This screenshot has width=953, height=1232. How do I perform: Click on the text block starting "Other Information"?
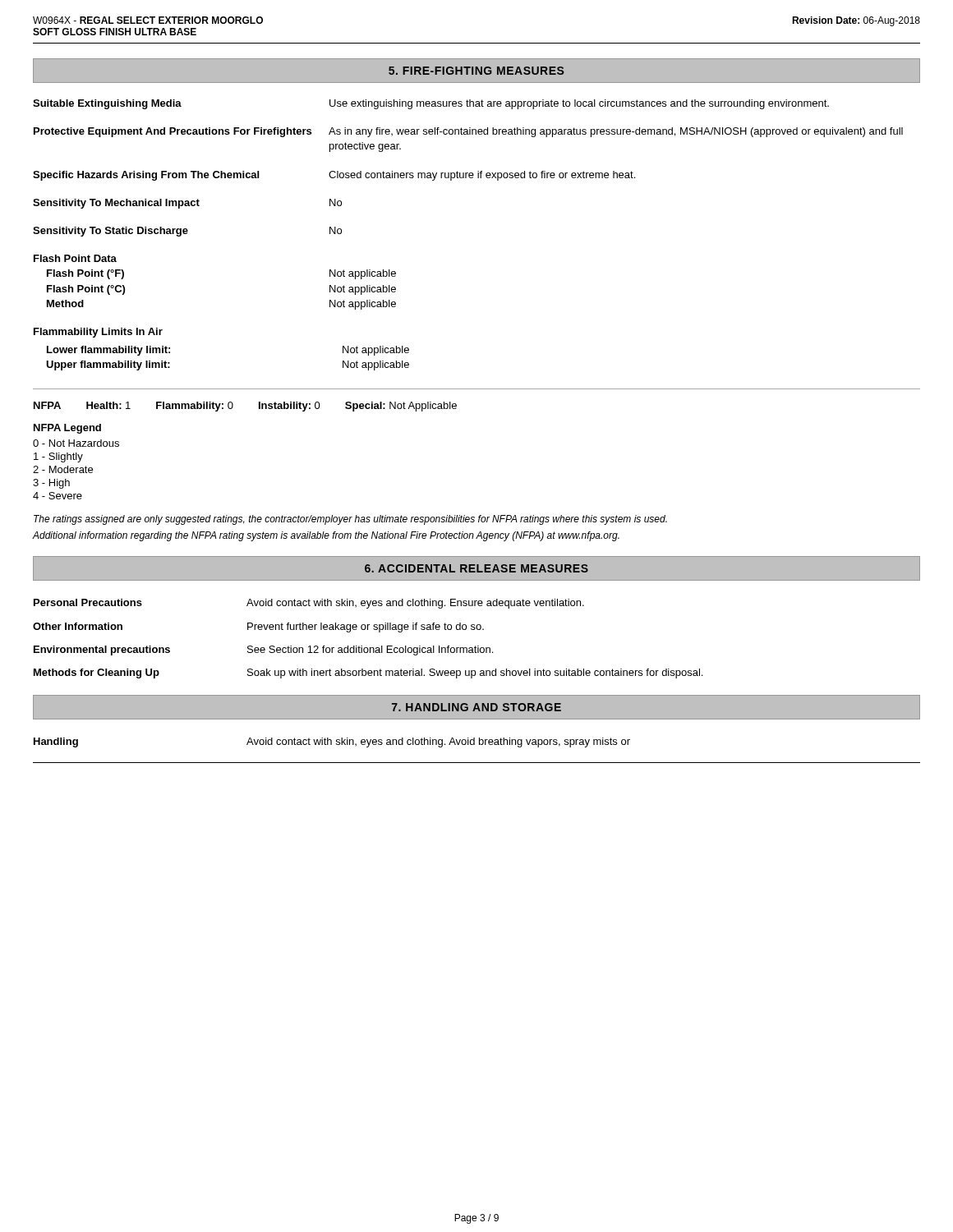[78, 626]
